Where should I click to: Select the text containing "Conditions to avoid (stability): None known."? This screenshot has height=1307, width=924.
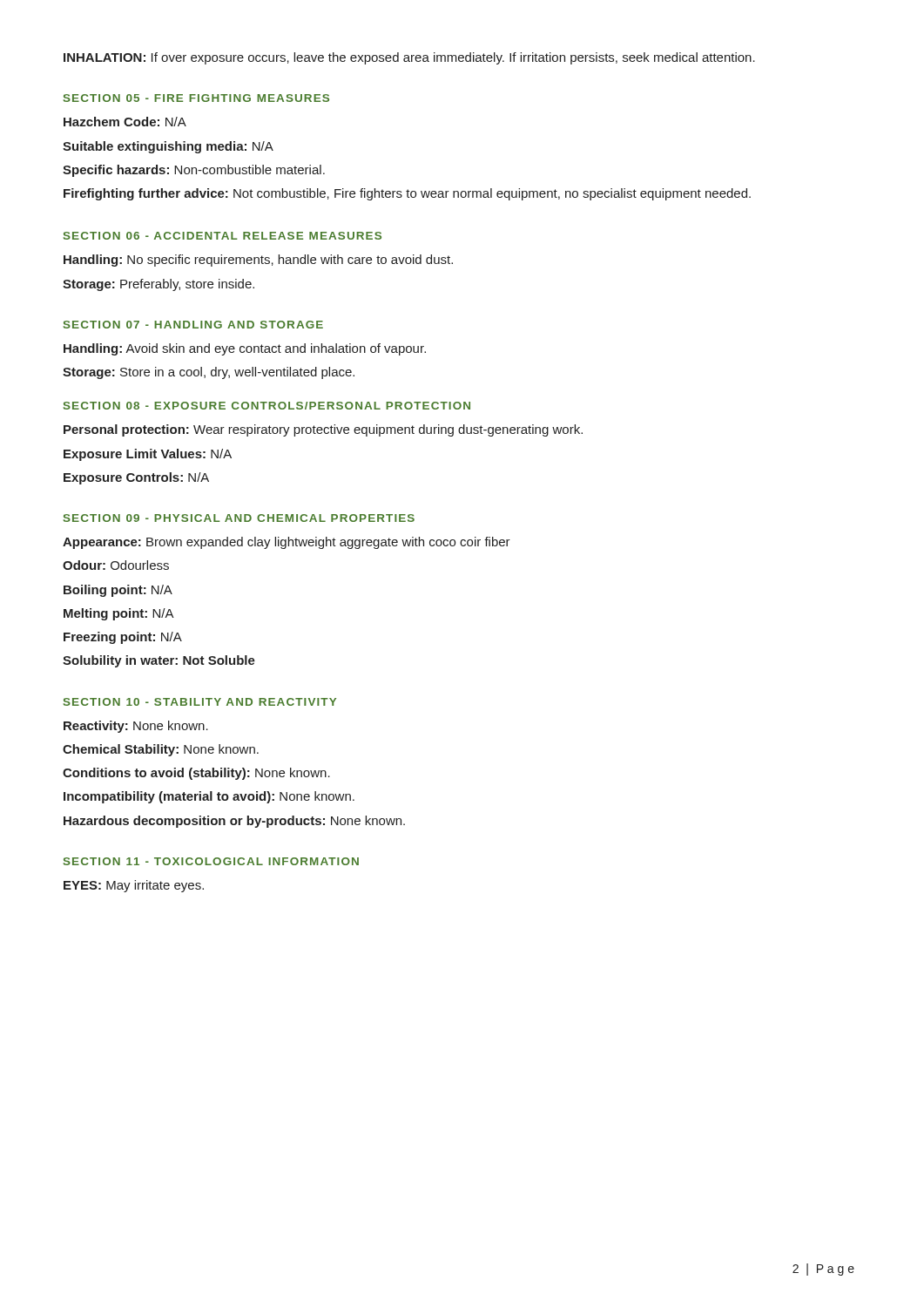tap(197, 772)
